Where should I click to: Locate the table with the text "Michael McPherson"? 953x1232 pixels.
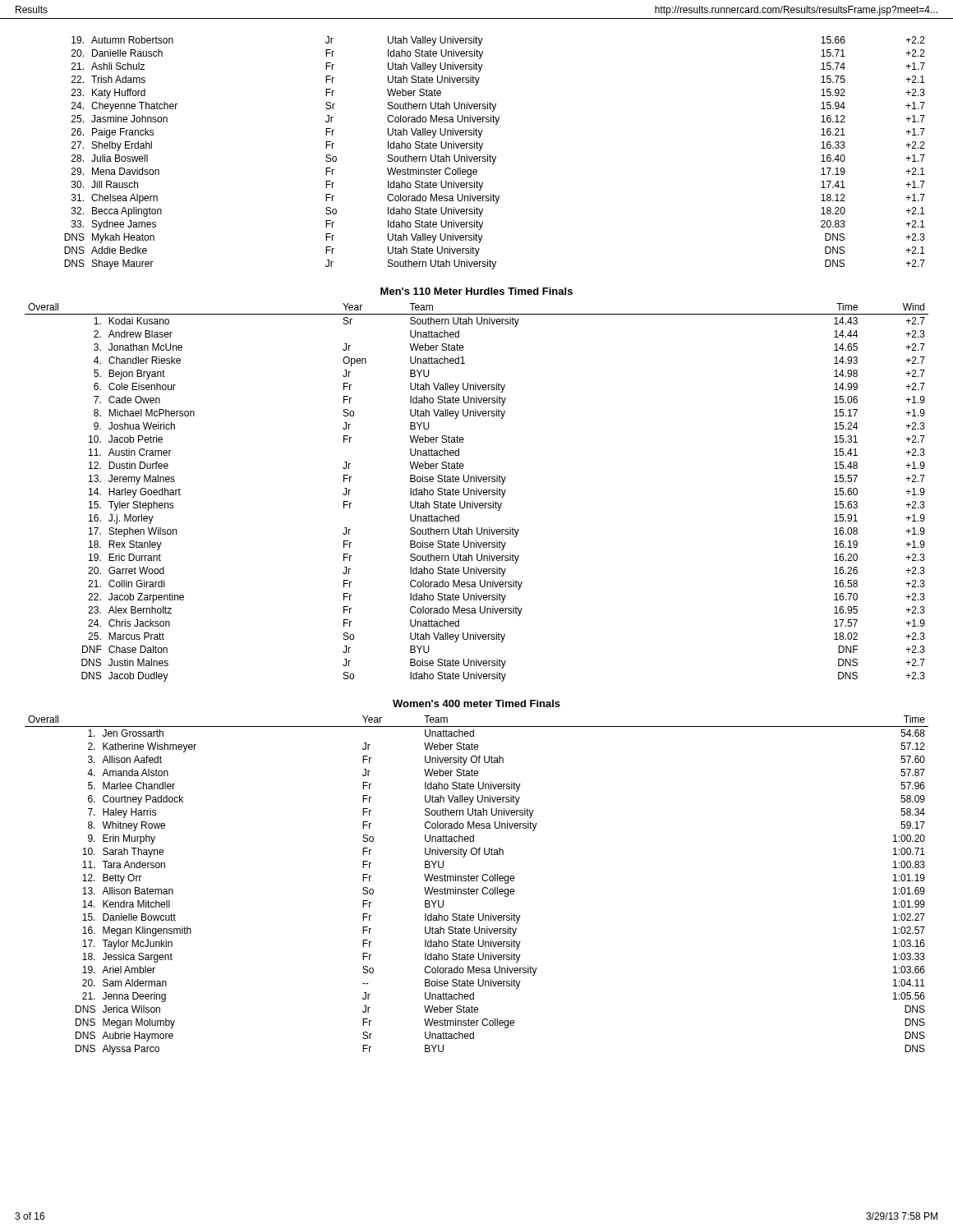(x=476, y=492)
